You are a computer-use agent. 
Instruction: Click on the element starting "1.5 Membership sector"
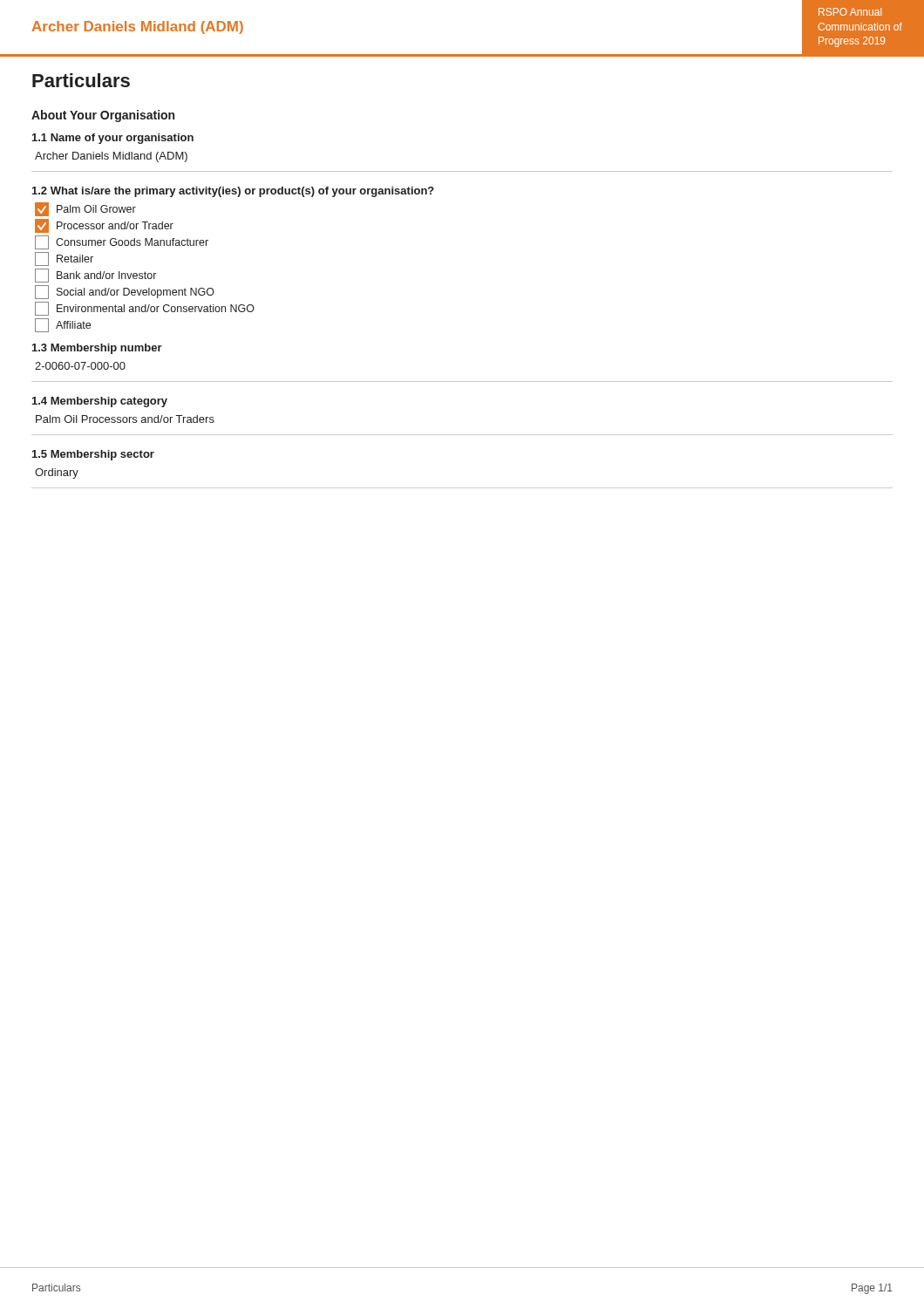(x=93, y=454)
